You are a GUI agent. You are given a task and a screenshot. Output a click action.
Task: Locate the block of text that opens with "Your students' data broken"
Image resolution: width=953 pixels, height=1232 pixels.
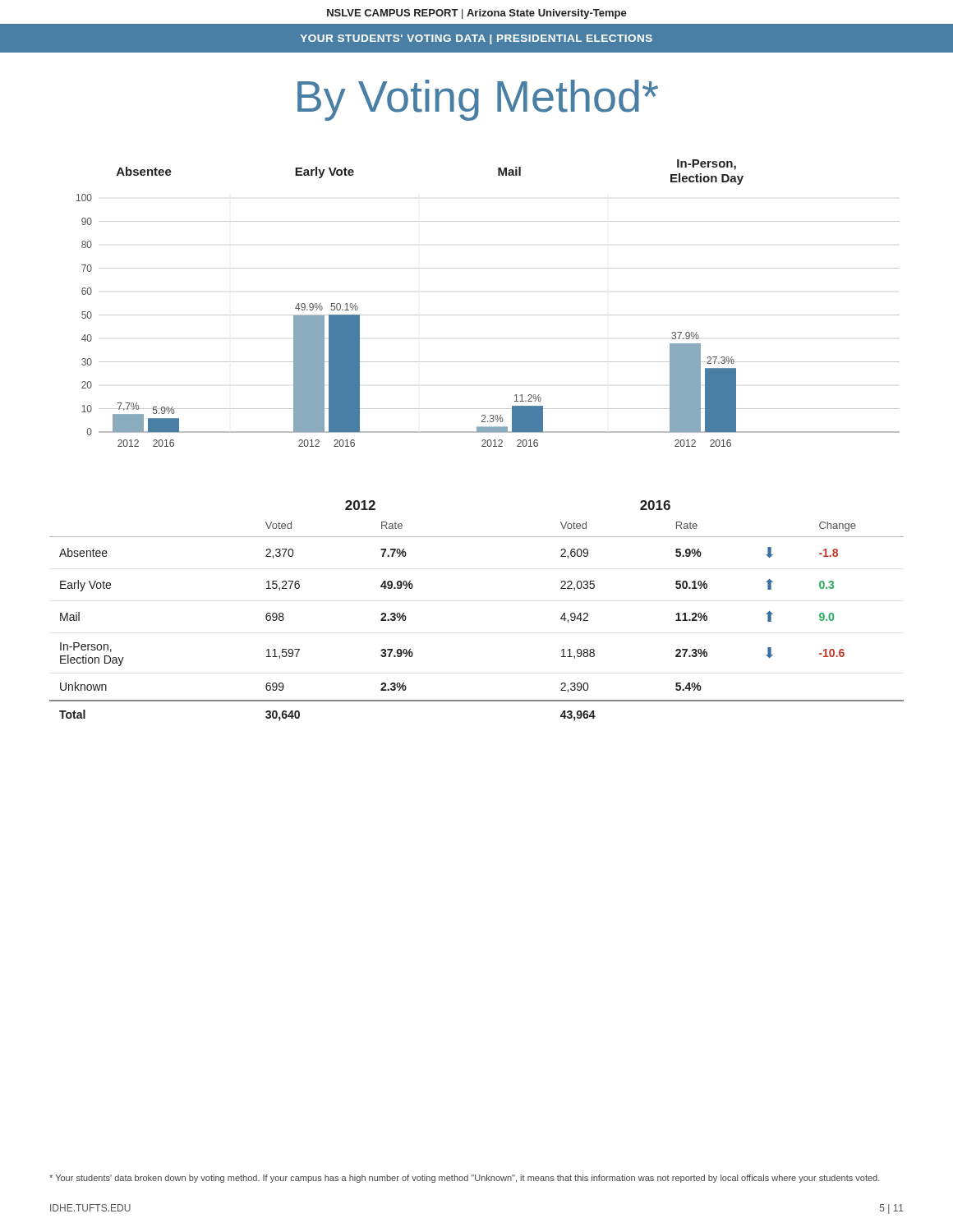point(465,1177)
